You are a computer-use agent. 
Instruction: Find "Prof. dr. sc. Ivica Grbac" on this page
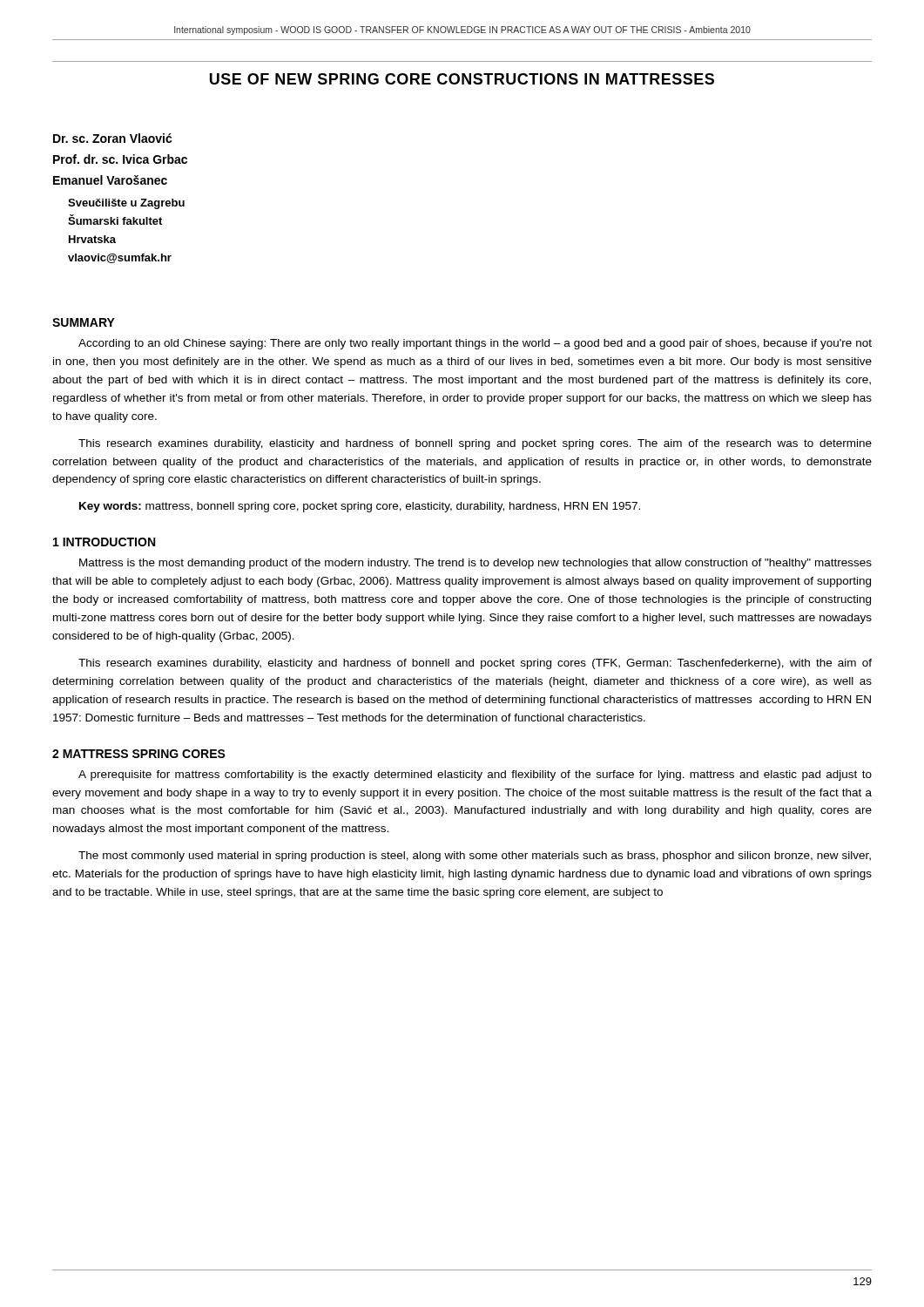click(120, 159)
